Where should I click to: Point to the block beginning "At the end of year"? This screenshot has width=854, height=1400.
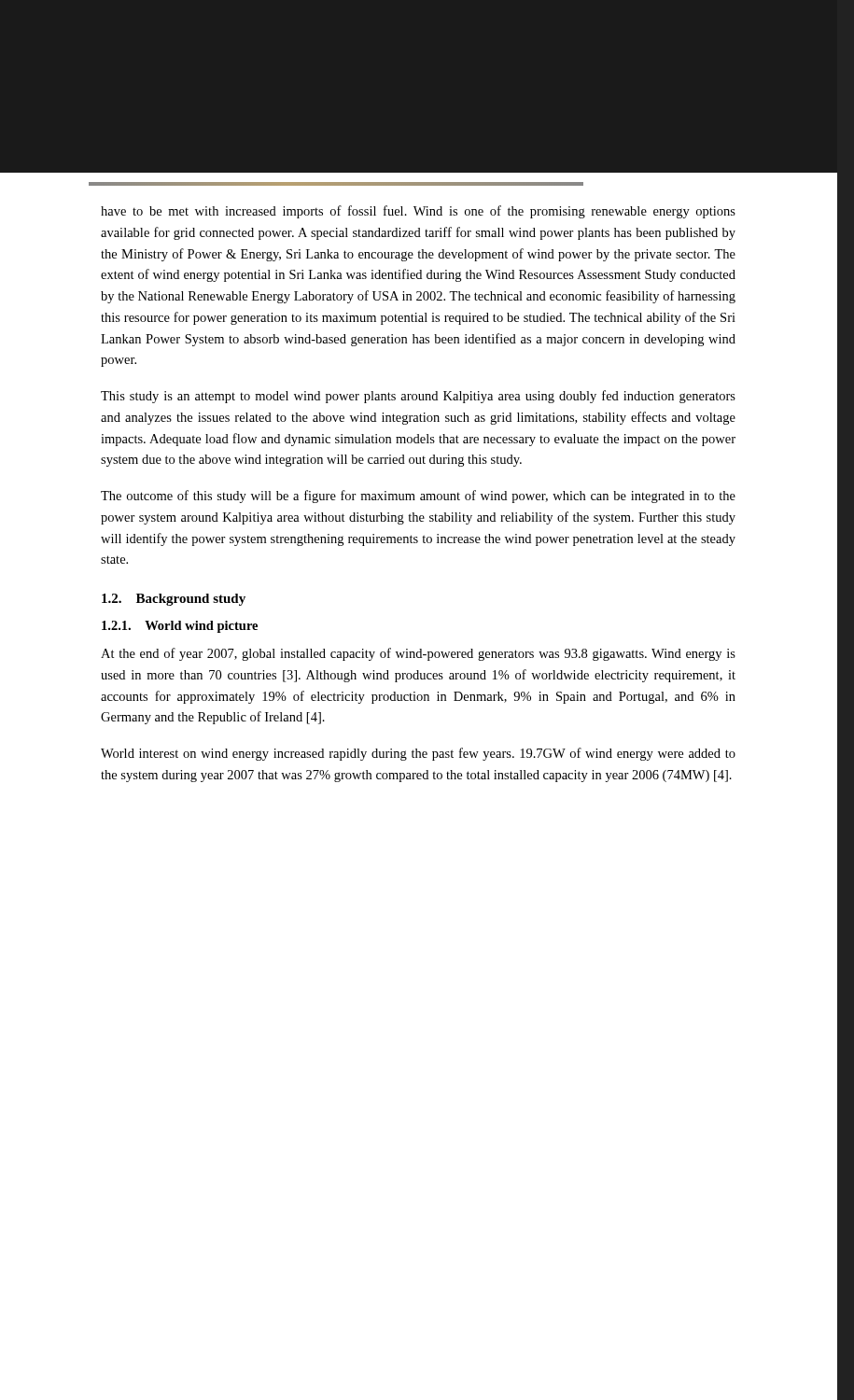418,685
